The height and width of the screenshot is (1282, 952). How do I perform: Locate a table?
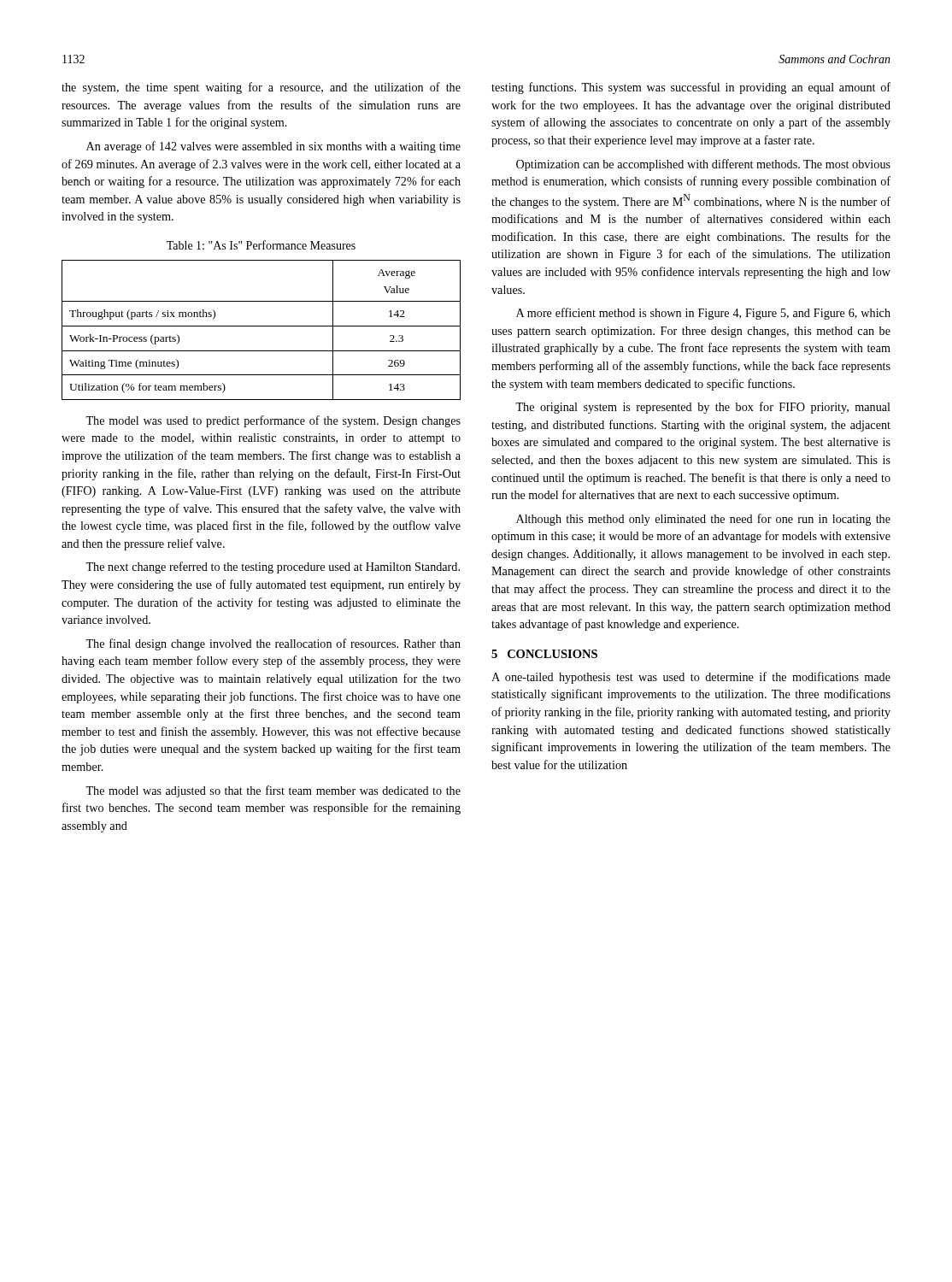(261, 330)
